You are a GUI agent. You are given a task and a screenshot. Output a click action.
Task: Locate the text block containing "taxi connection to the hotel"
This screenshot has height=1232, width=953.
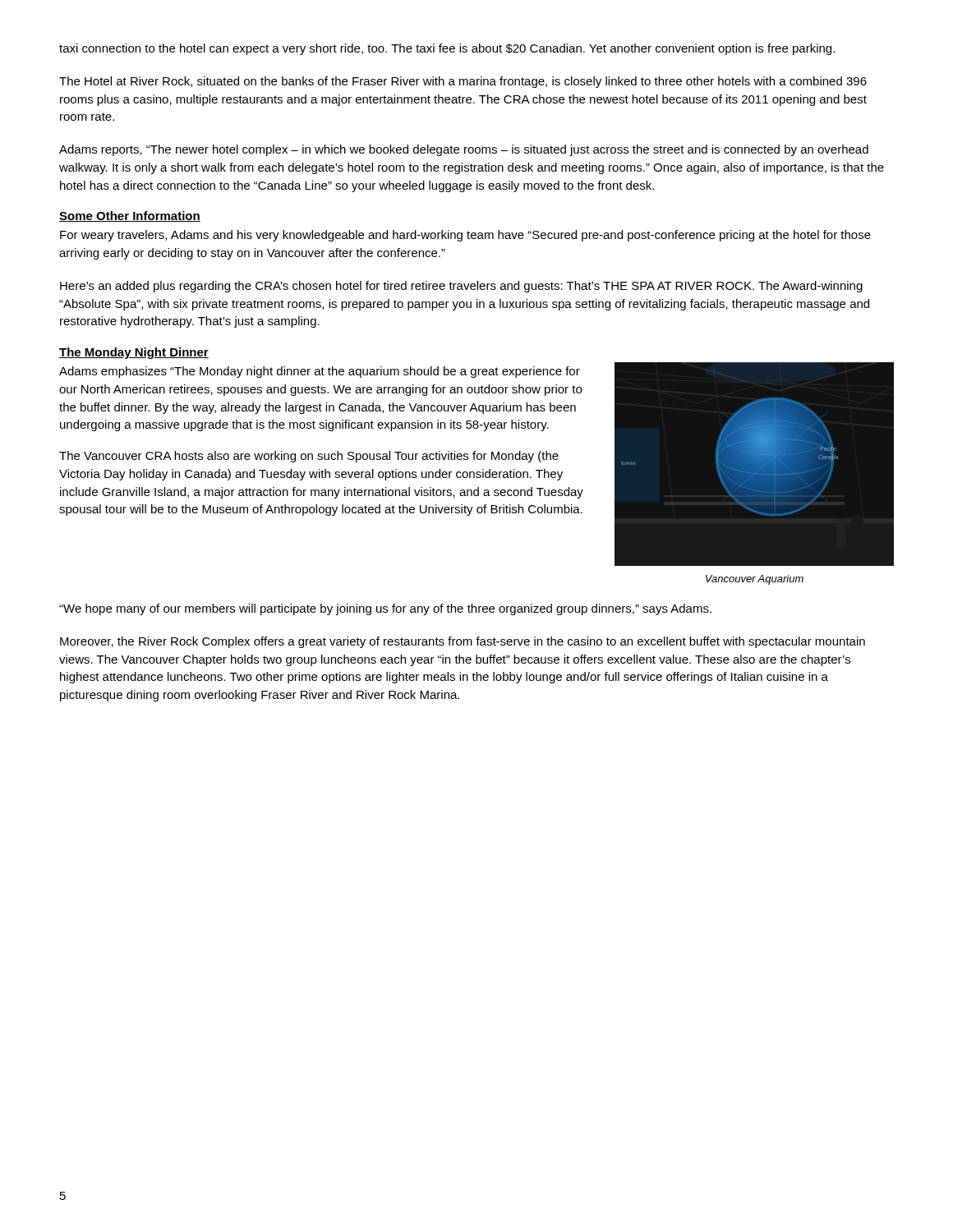pos(447,48)
